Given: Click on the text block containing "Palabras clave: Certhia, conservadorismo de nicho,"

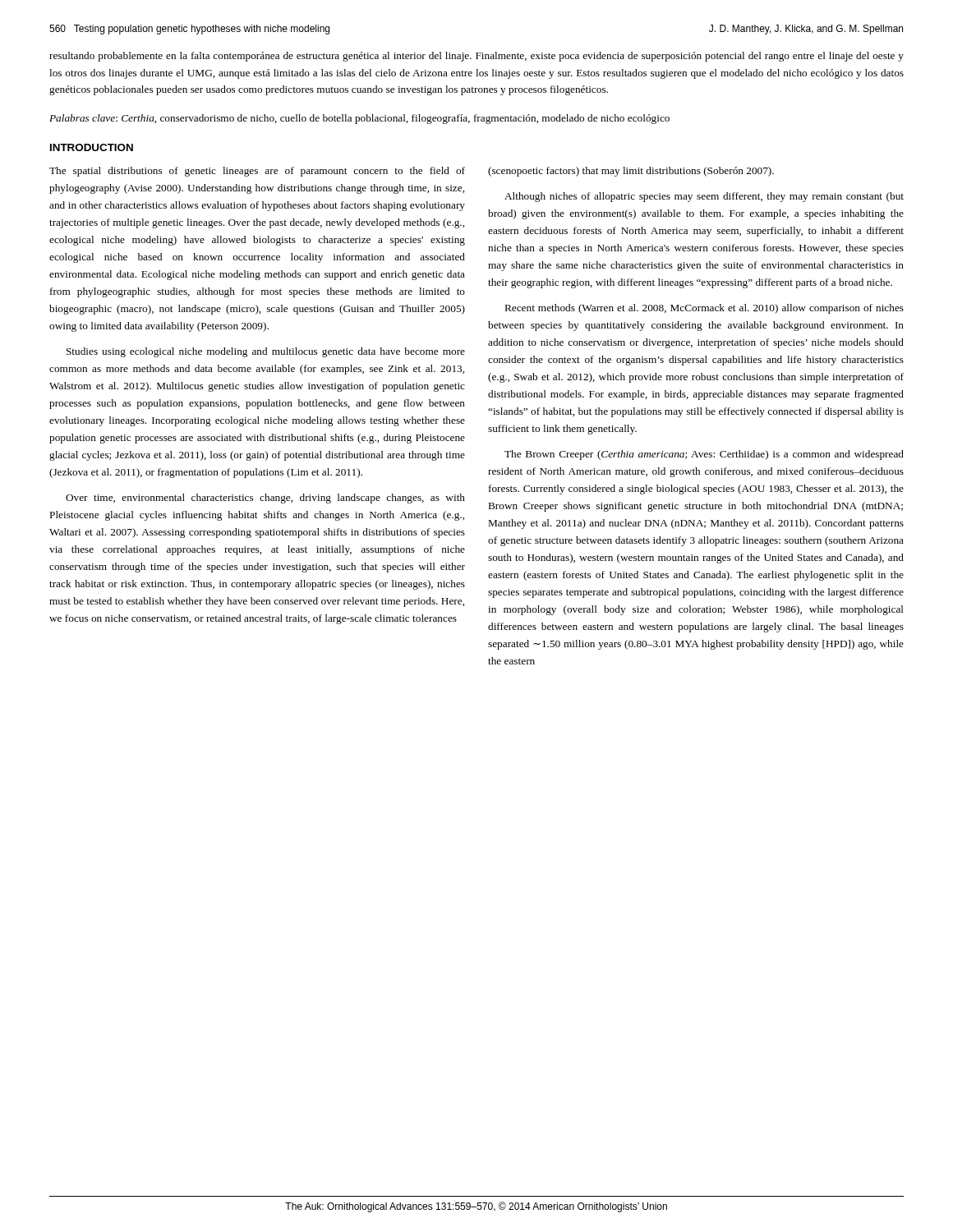Looking at the screenshot, I should (x=360, y=118).
